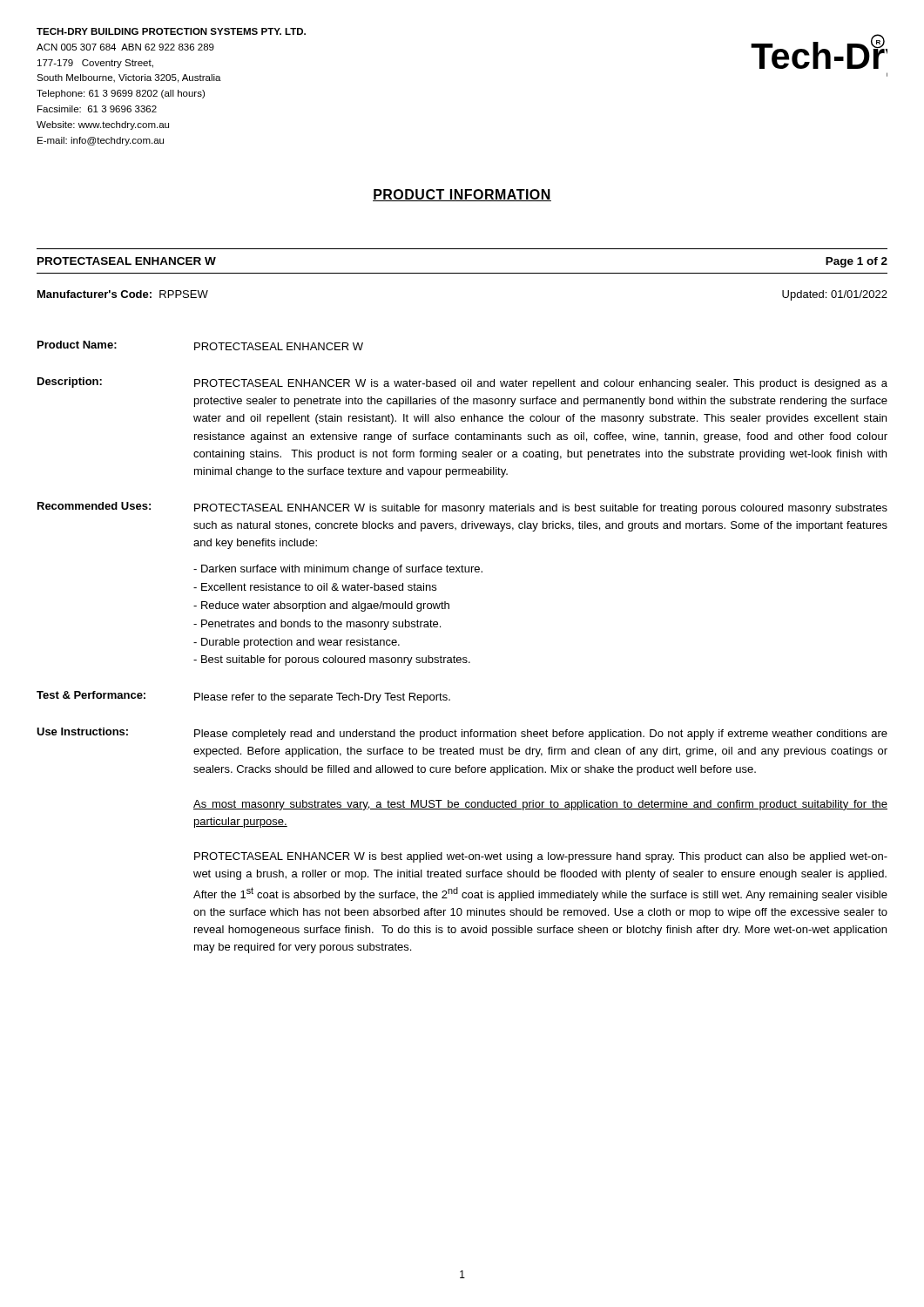Select the logo
This screenshot has width=924, height=1307.
(818, 55)
